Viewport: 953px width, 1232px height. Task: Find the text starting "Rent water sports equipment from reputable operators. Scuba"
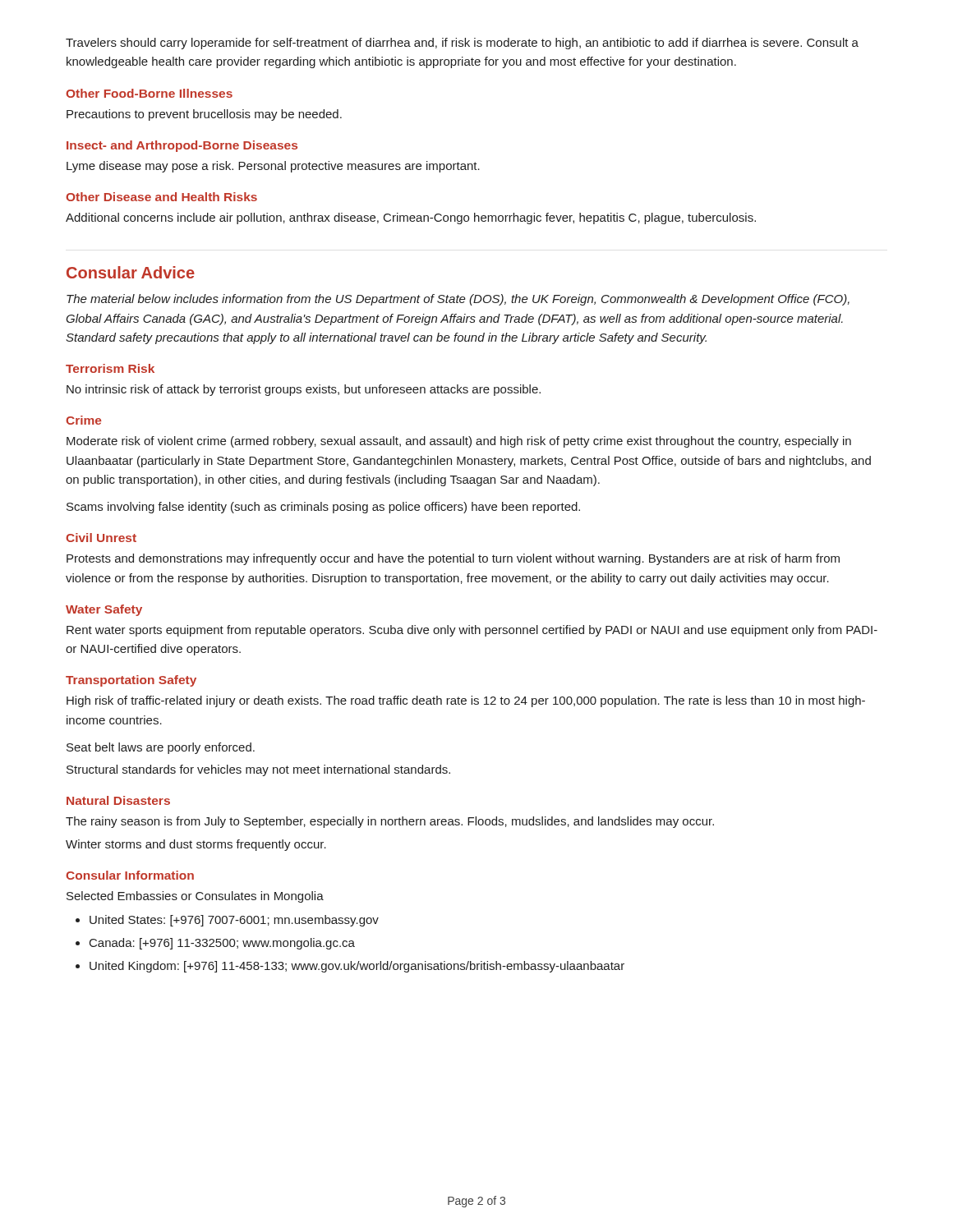[x=472, y=639]
